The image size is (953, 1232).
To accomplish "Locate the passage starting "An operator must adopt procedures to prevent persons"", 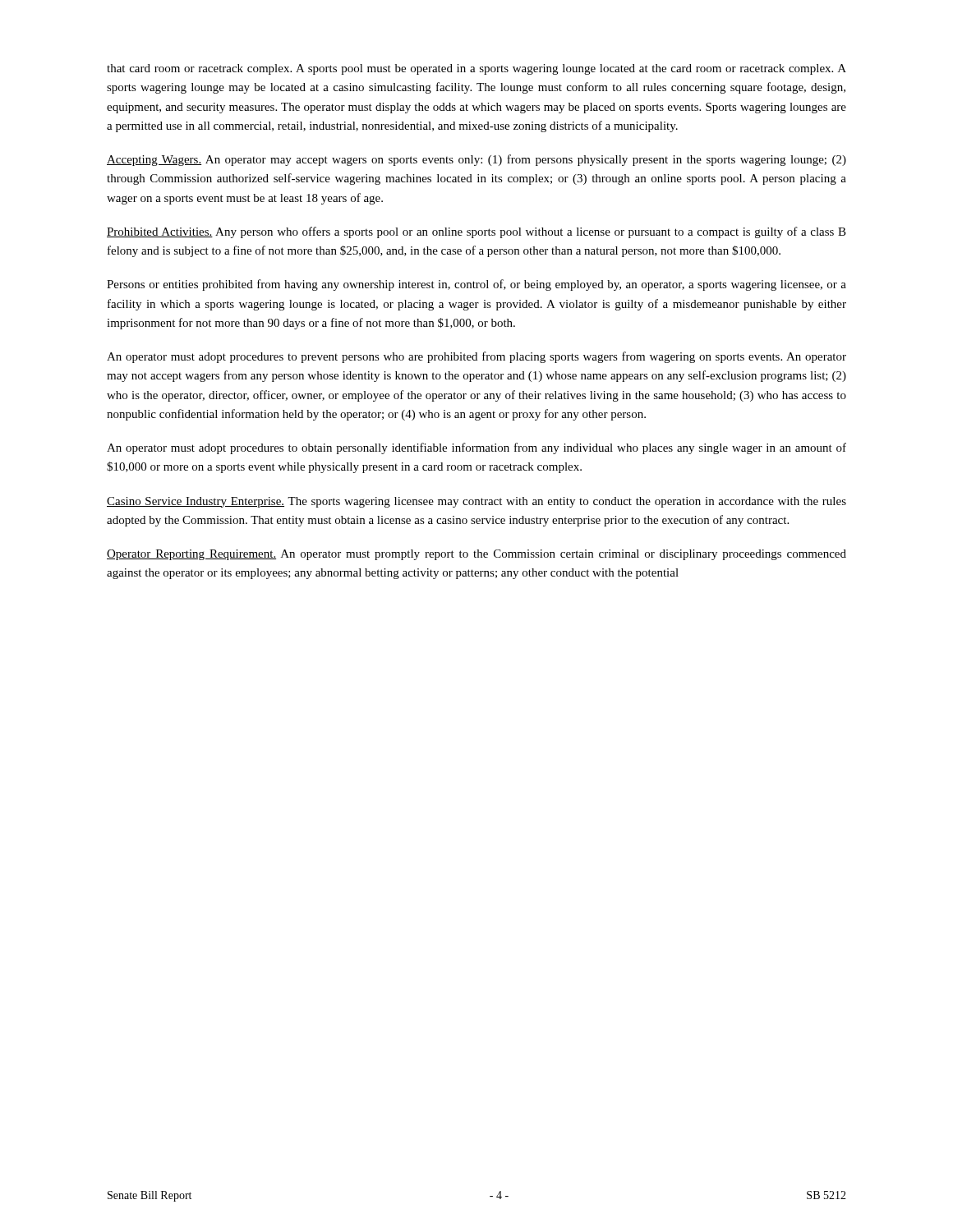I will tap(476, 385).
